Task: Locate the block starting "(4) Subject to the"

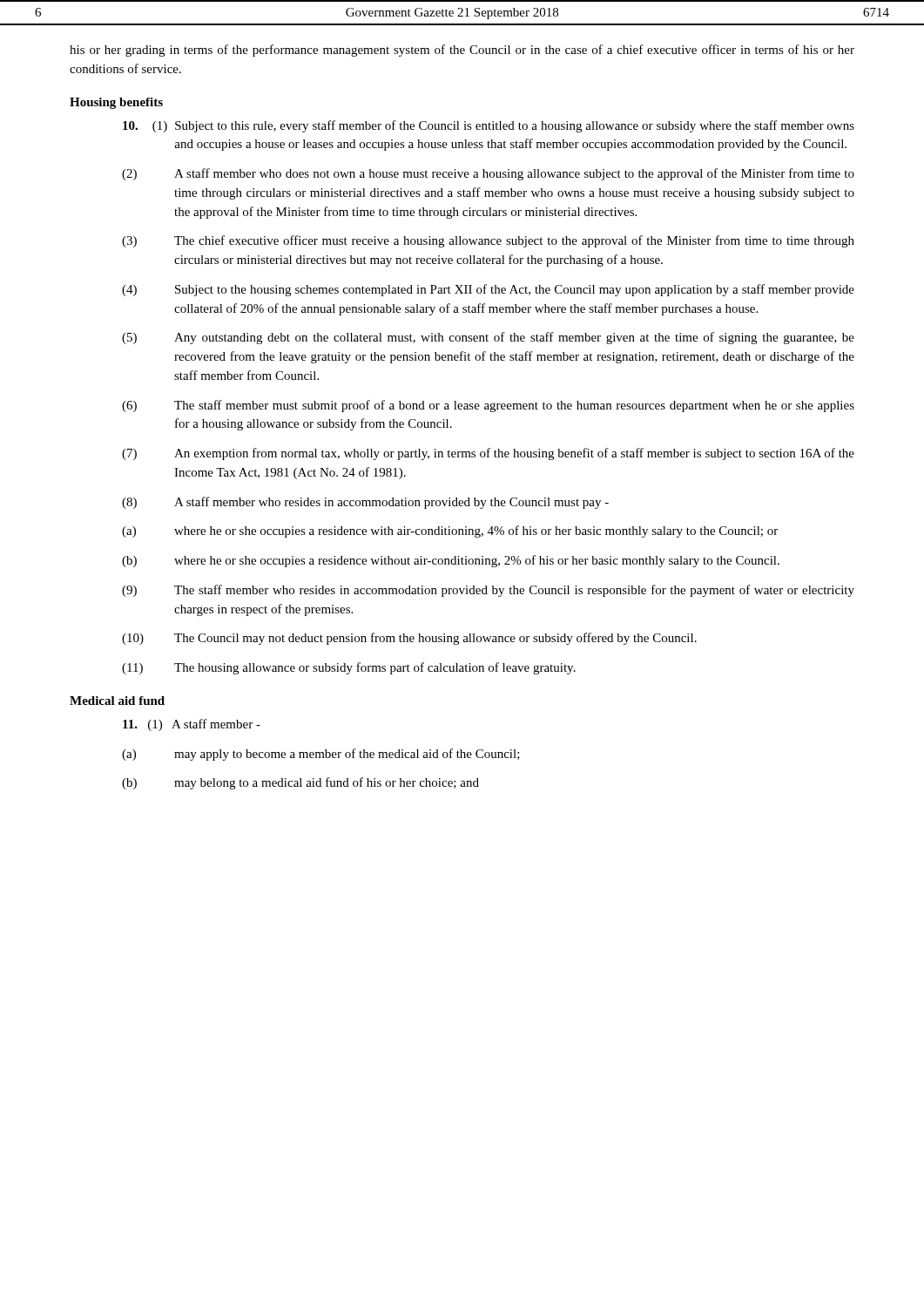Action: tap(488, 299)
